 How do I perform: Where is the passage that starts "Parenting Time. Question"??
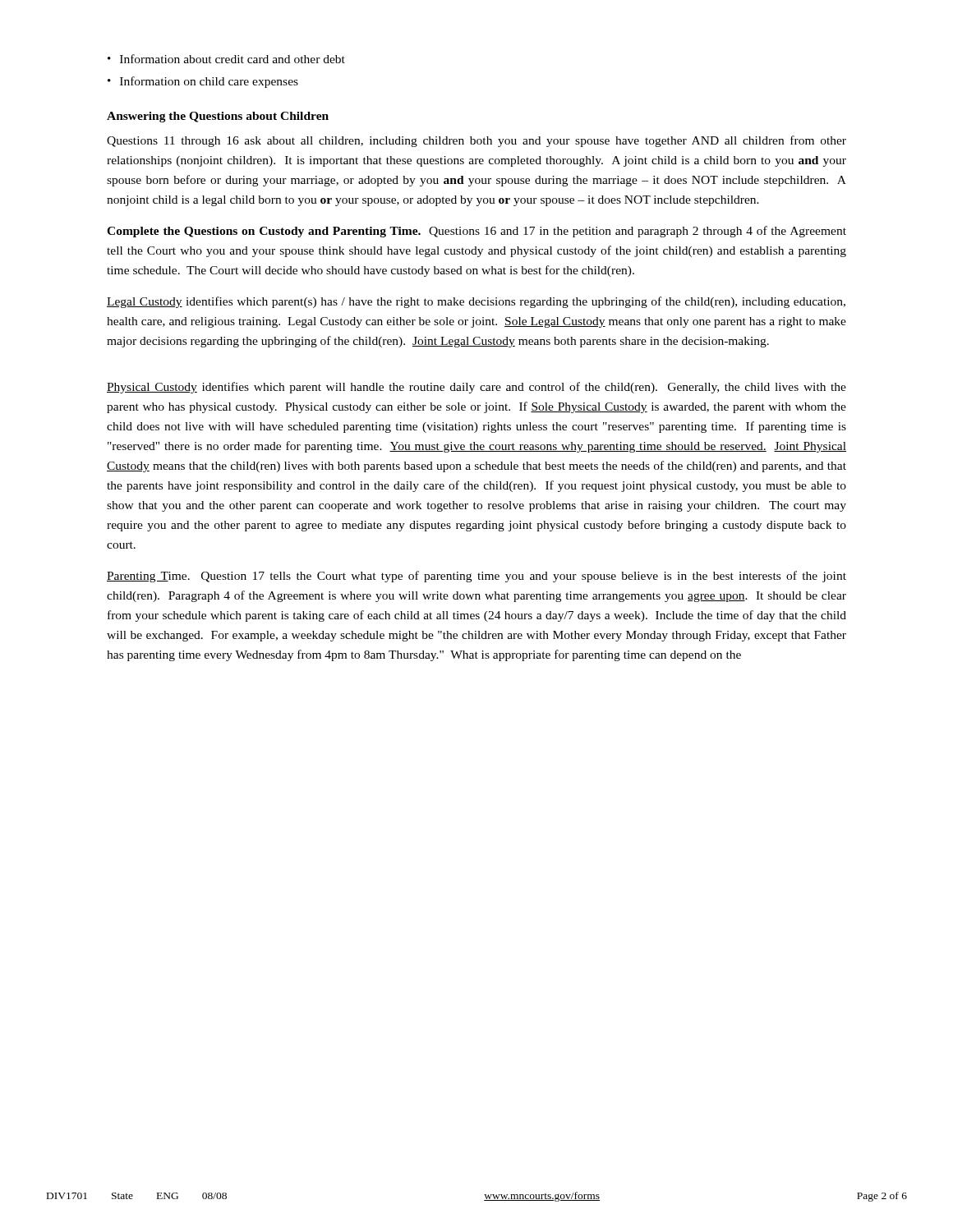point(476,615)
